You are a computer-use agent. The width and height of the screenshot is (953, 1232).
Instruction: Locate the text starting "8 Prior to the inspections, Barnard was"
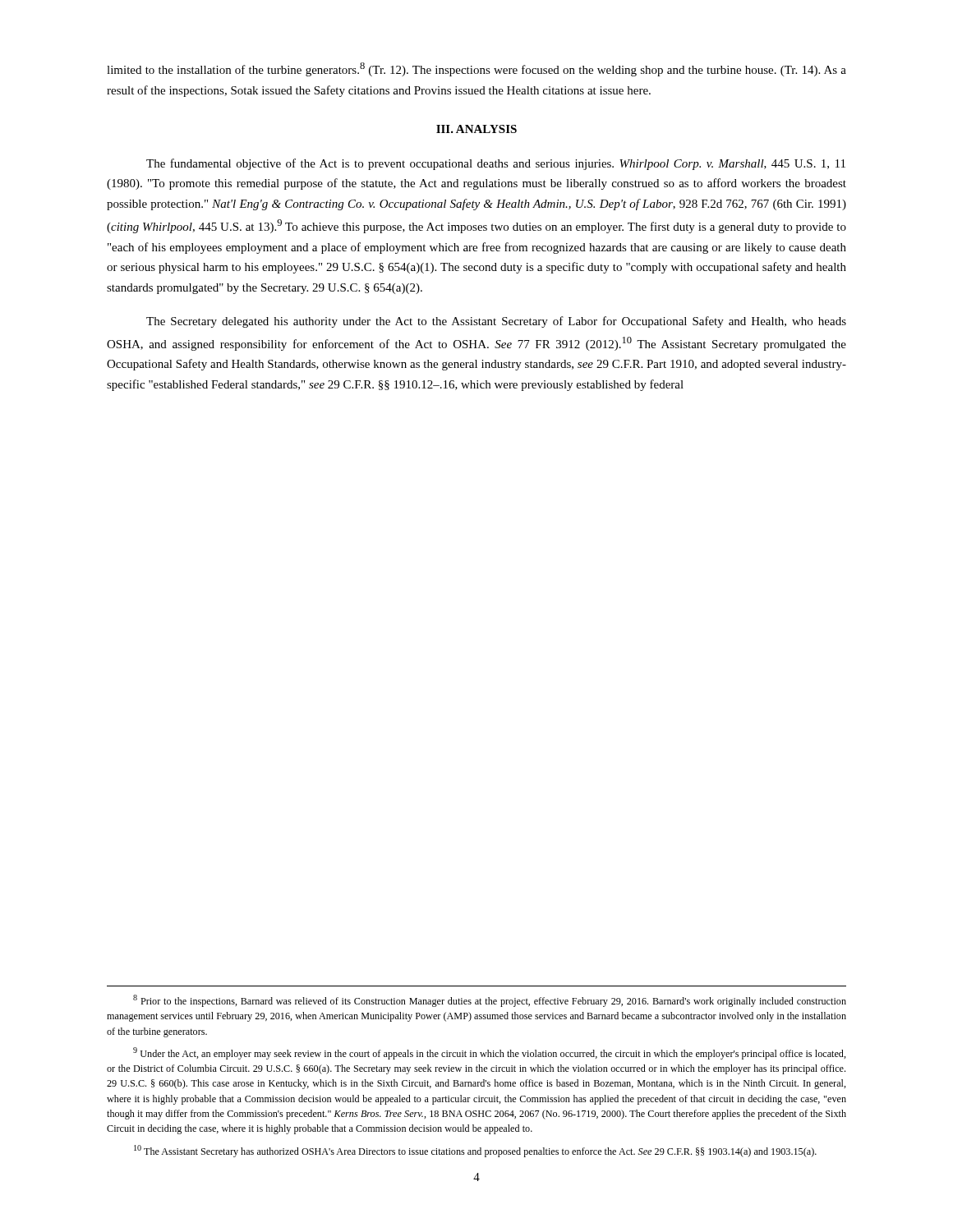476,1015
